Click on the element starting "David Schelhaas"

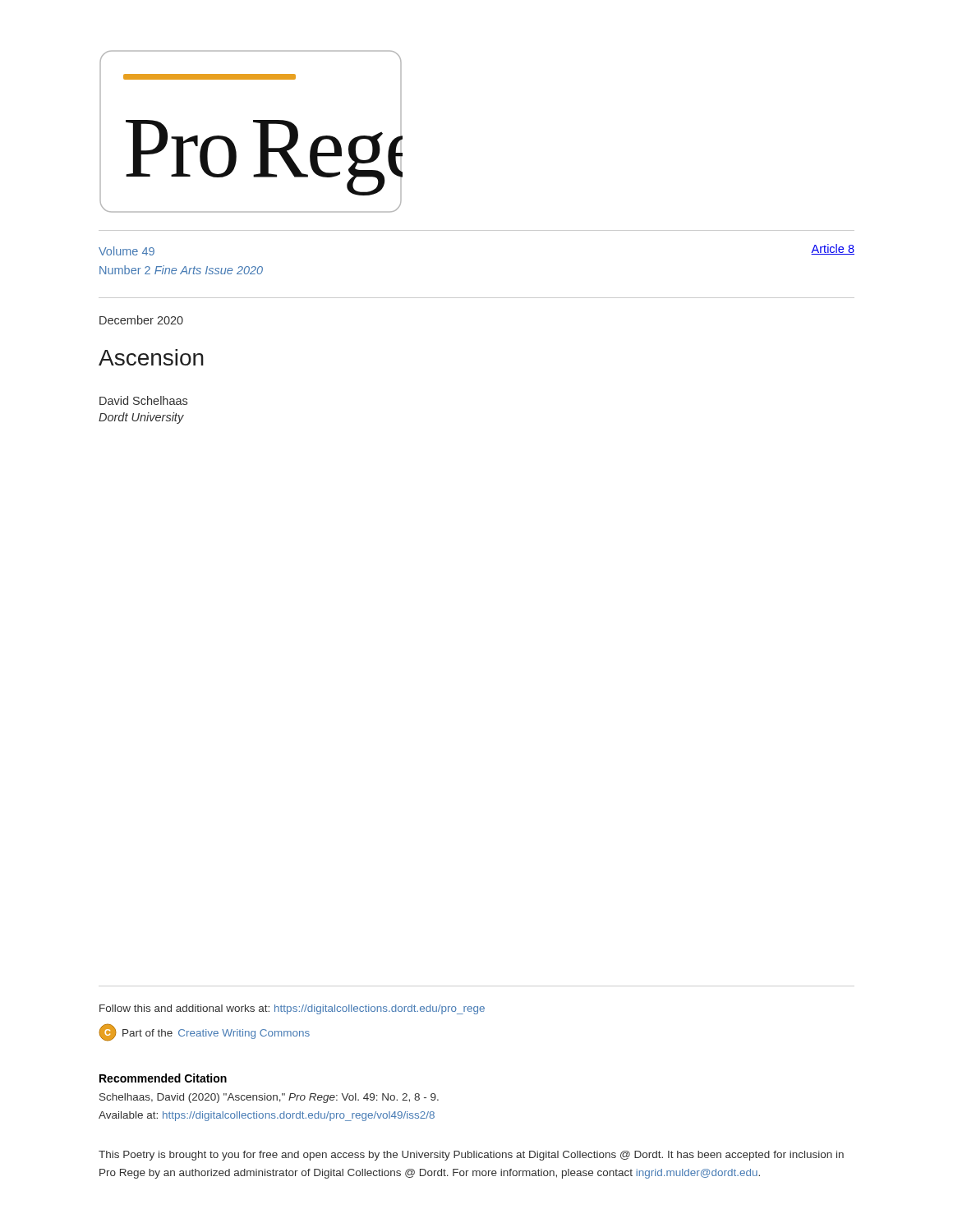[143, 401]
